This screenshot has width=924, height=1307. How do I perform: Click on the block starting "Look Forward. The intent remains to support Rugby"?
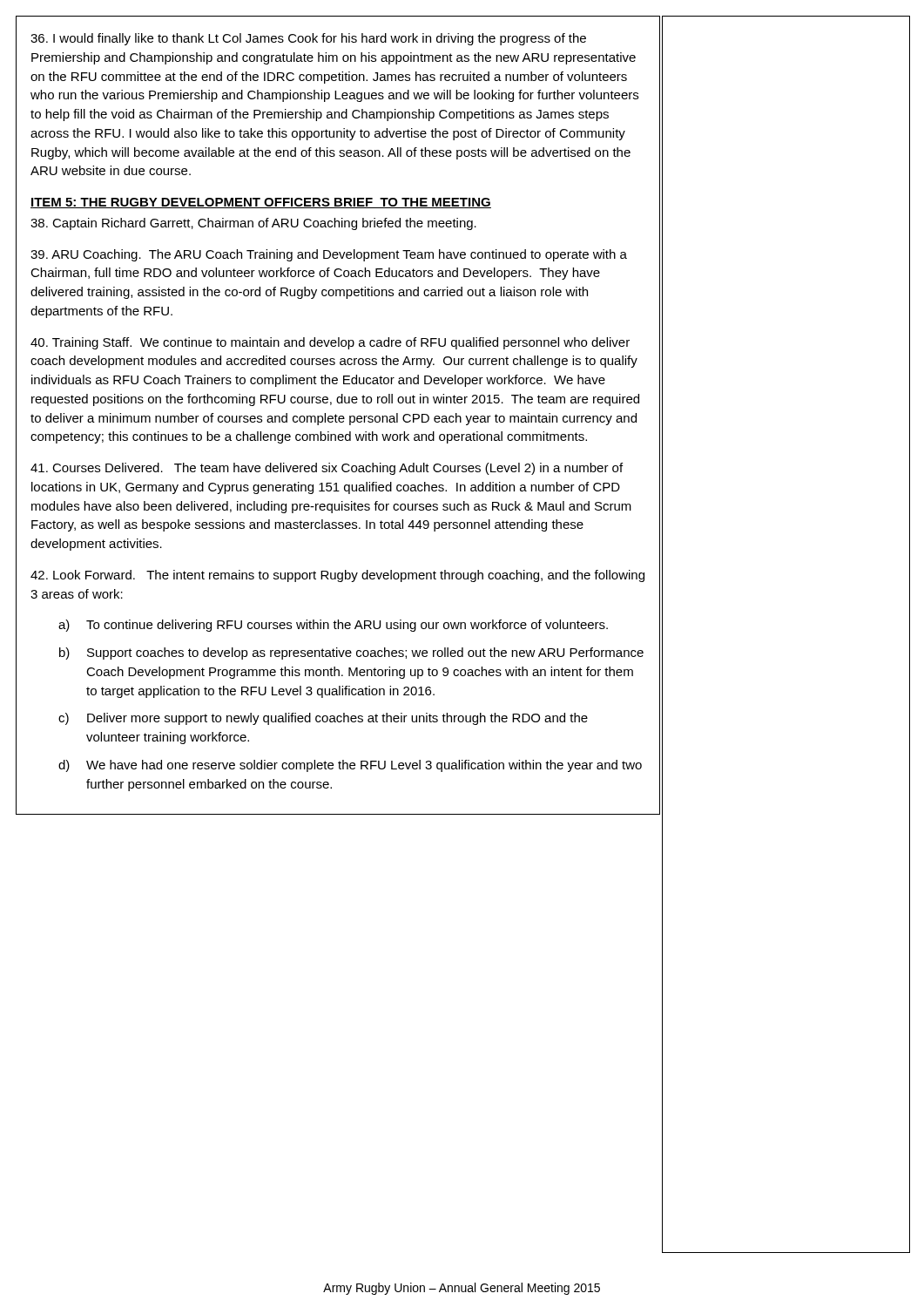pyautogui.click(x=338, y=584)
